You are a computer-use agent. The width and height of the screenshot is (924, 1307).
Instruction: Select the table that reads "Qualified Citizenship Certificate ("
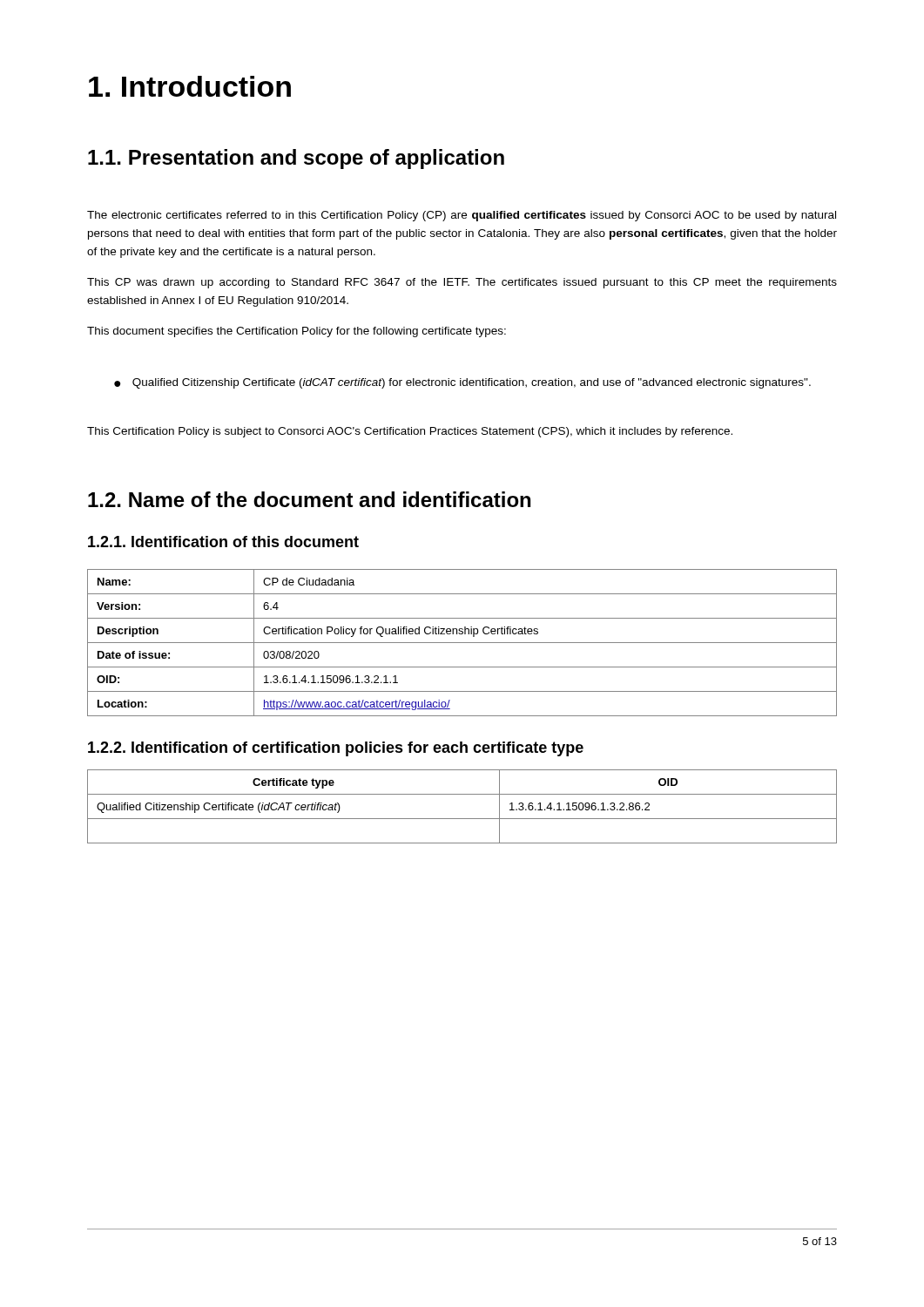click(462, 806)
